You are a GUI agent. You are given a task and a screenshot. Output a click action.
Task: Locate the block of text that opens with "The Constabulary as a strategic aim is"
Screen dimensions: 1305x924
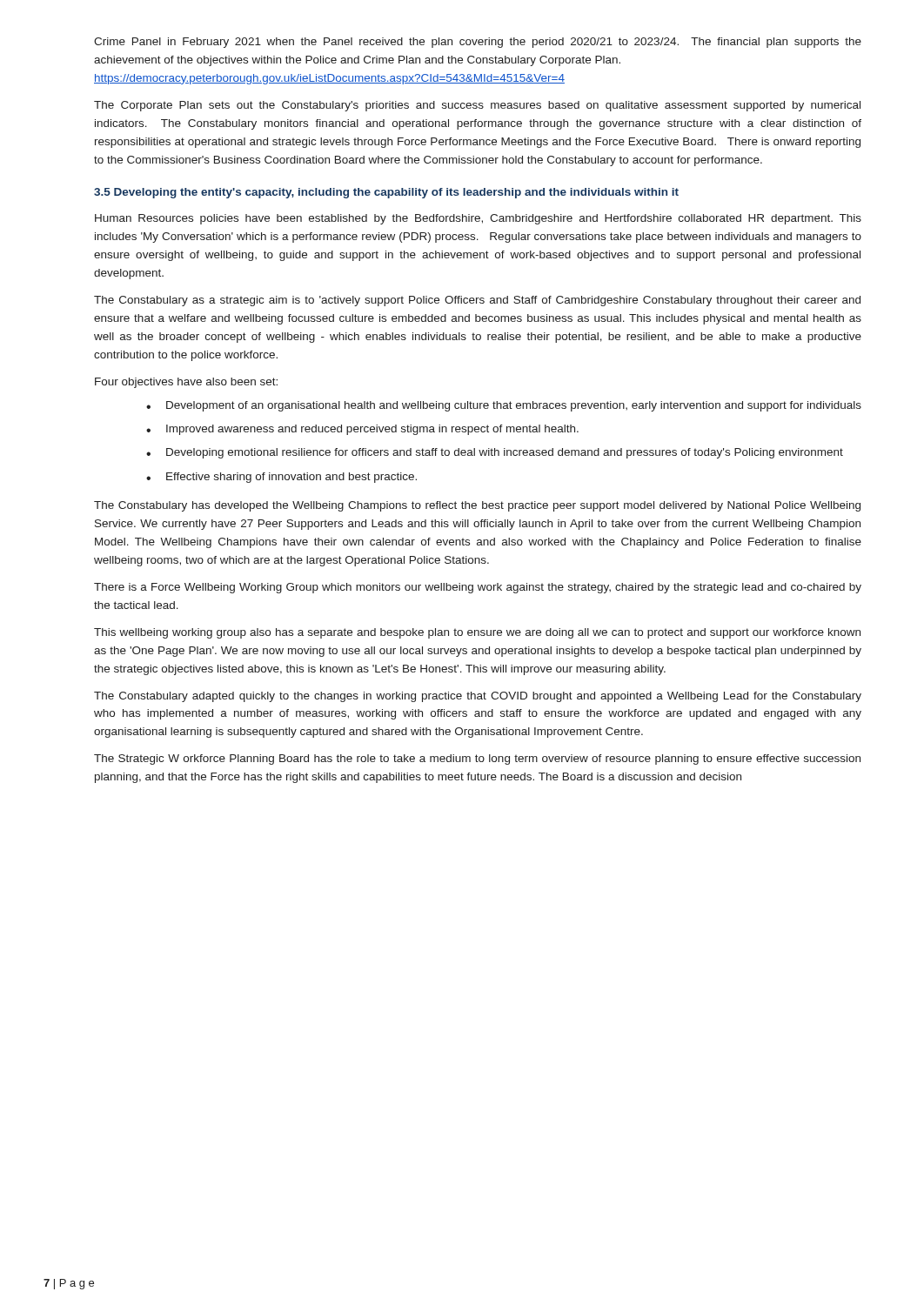(478, 327)
